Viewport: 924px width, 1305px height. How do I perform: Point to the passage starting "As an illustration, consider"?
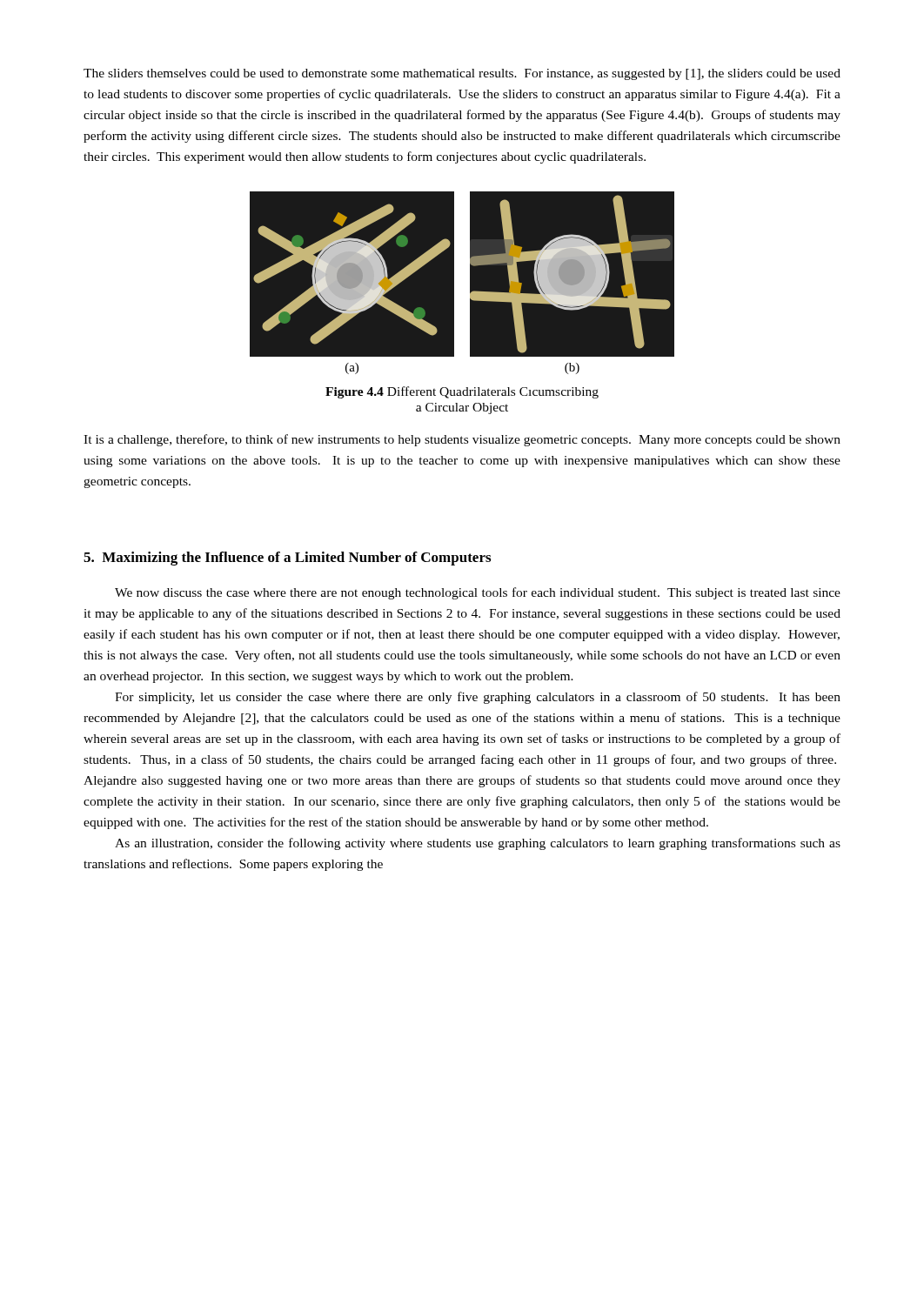coord(462,853)
